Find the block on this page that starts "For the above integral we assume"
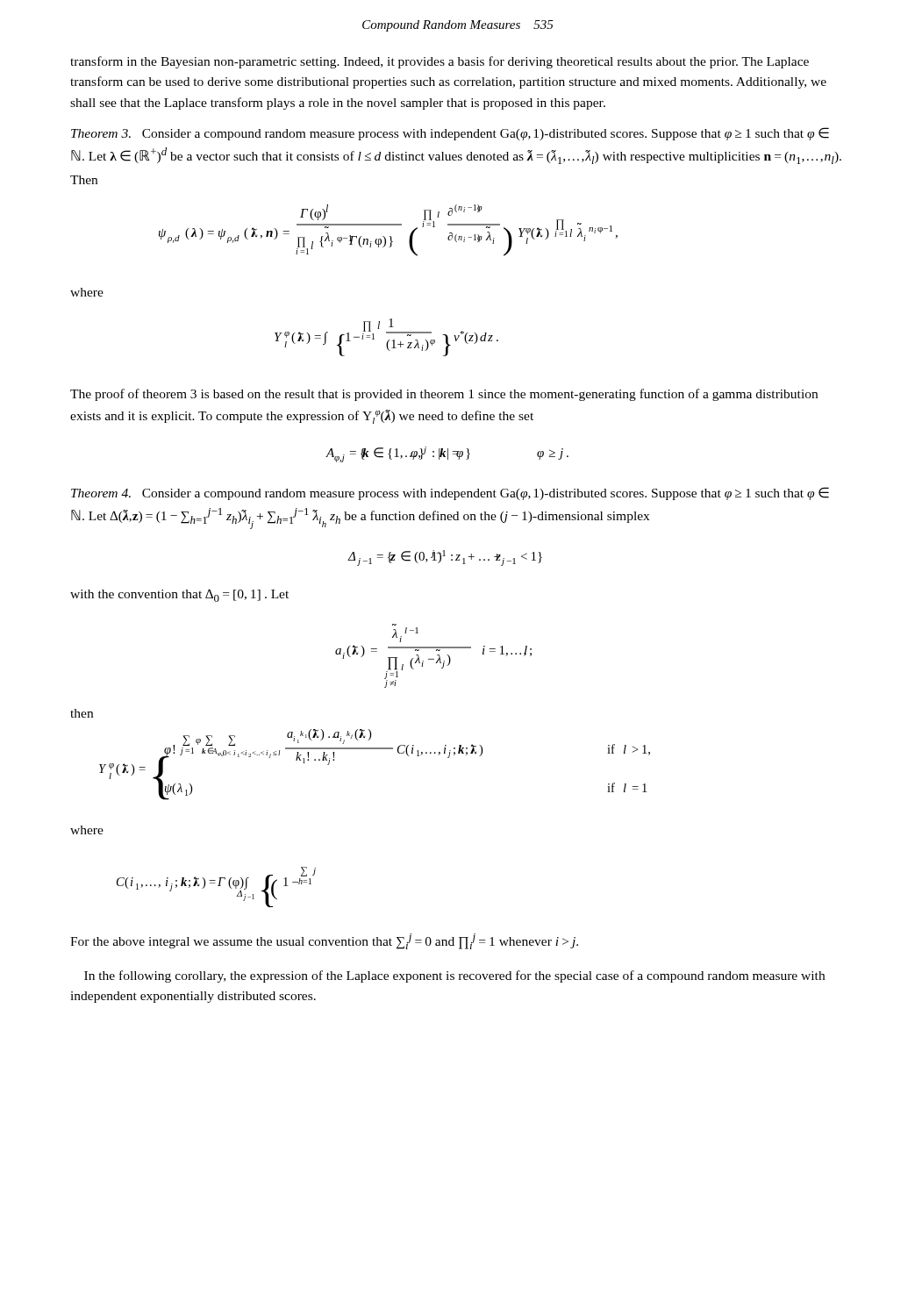The image size is (915, 1316). tap(325, 941)
